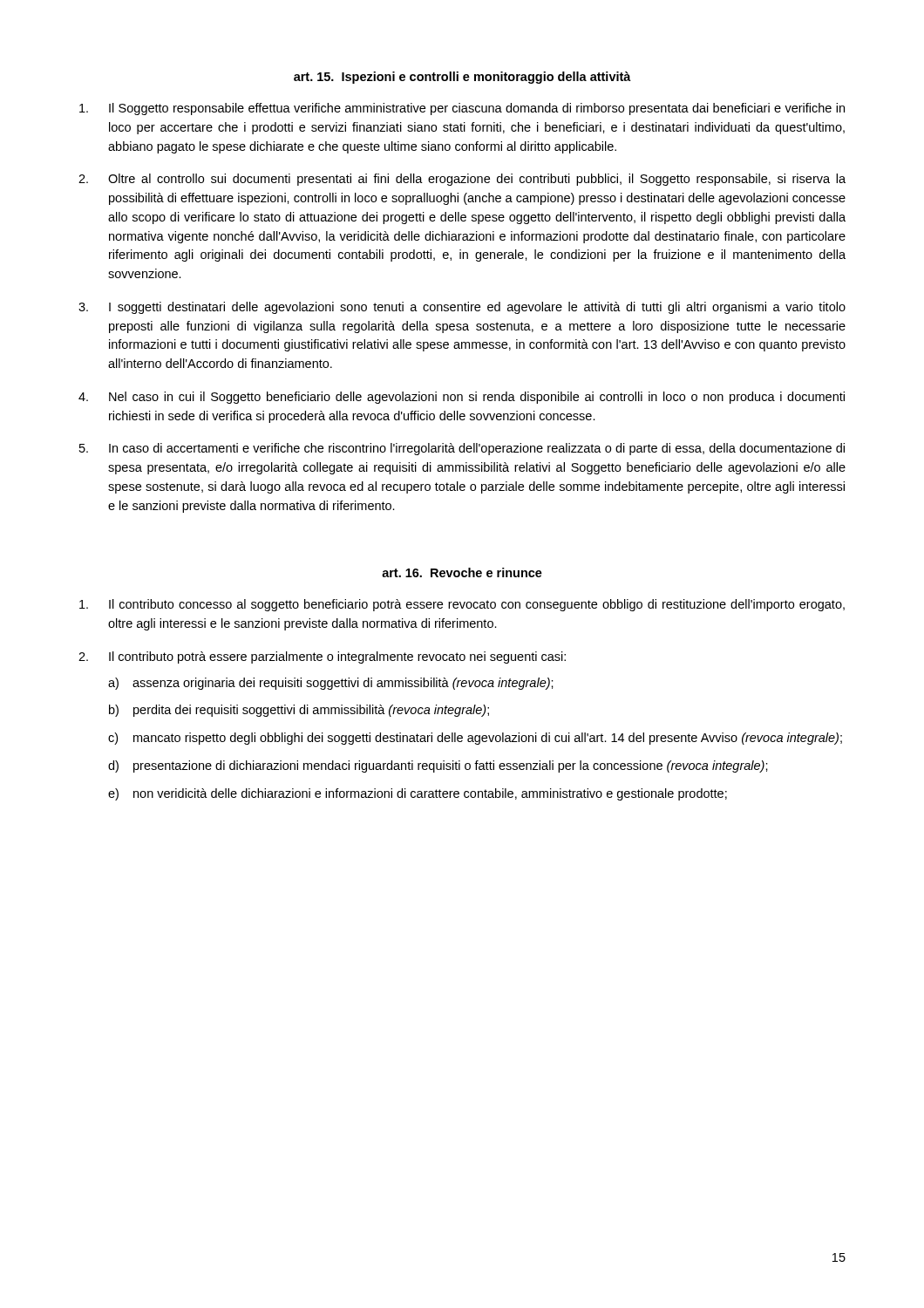
Task: Navigate to the passage starting "b) perdita dei requisiti soggettivi di ammissibilità"
Action: [x=477, y=711]
